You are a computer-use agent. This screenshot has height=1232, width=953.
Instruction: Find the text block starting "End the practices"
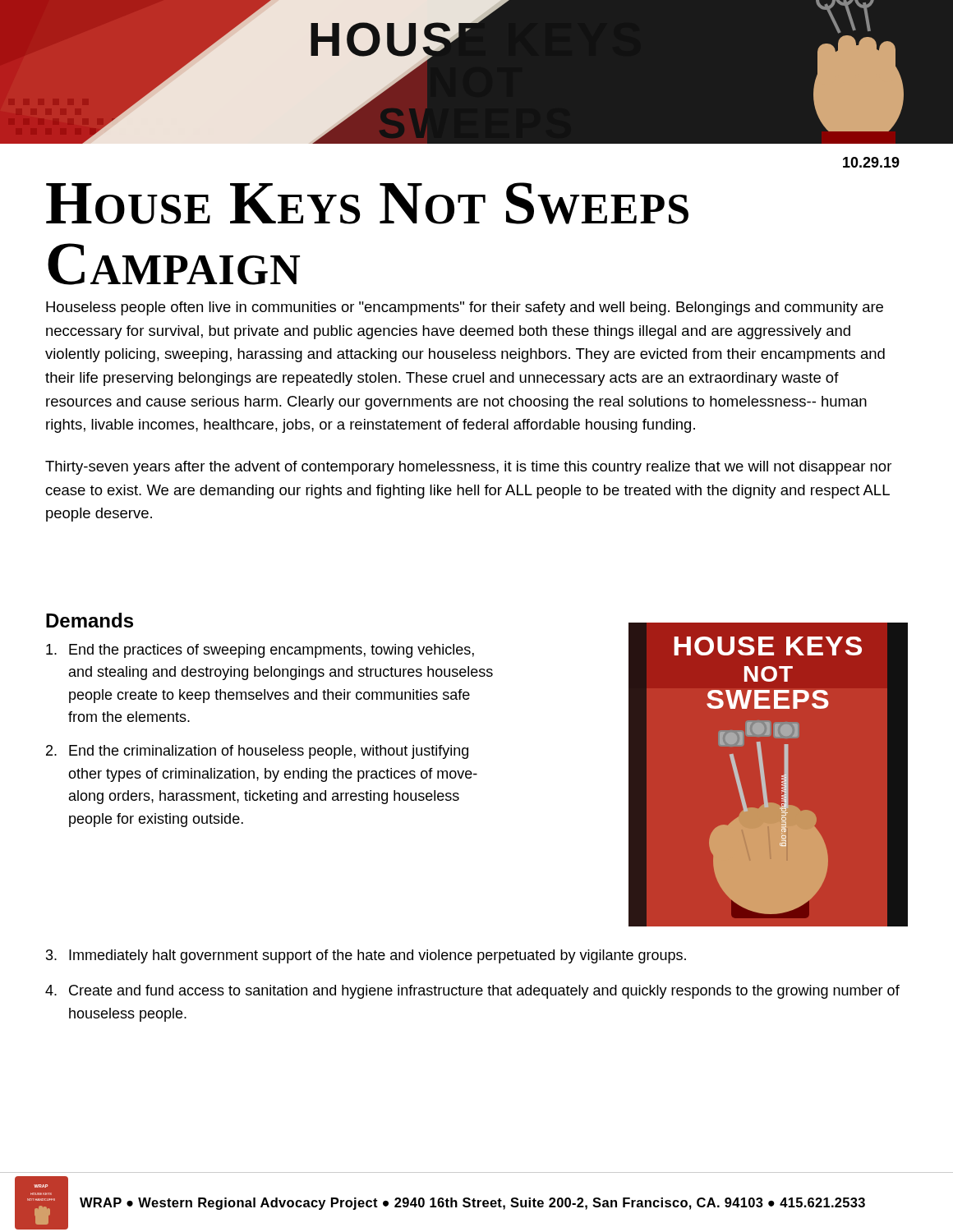tap(273, 684)
